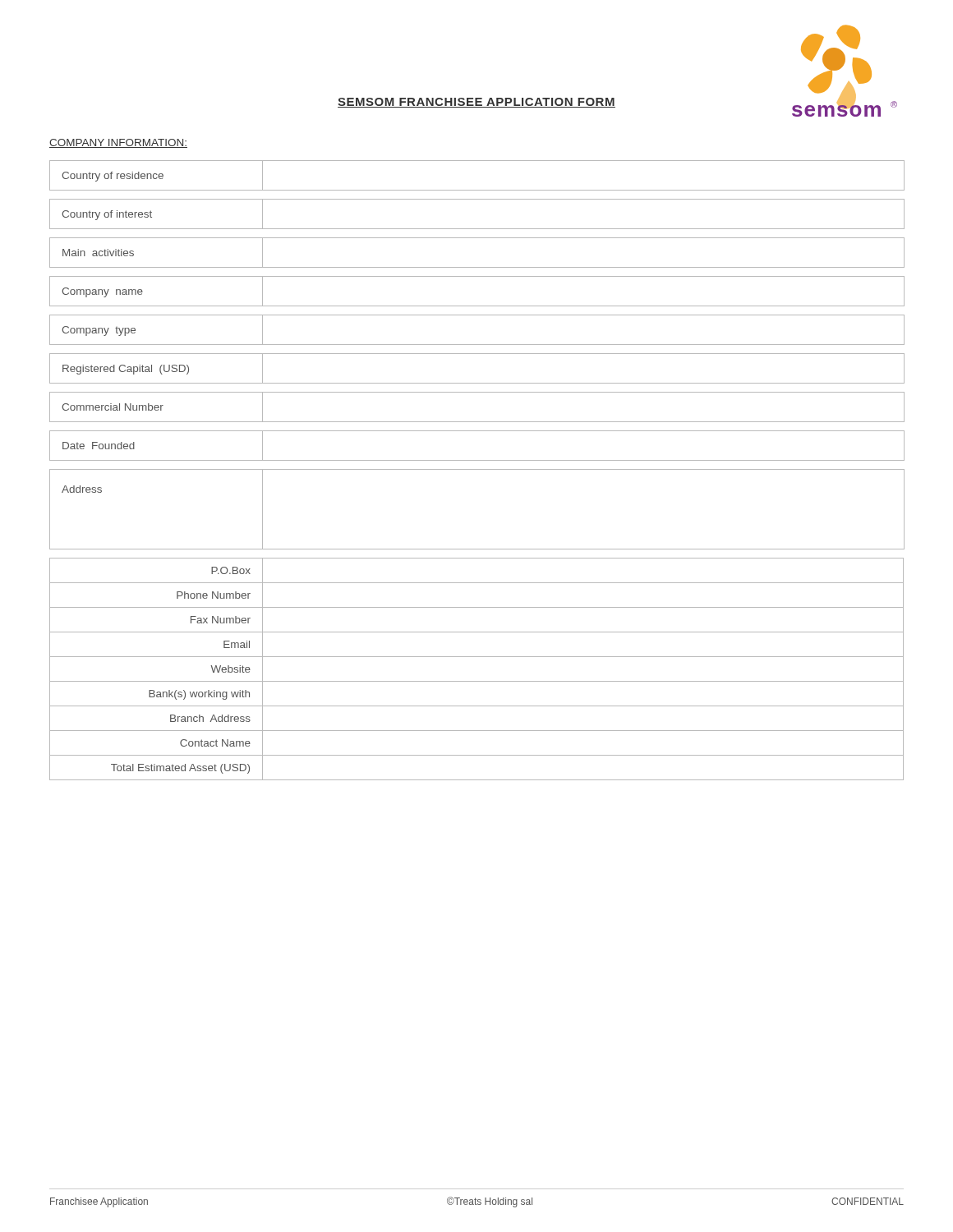This screenshot has width=953, height=1232.
Task: Locate the table with the text "Commercial Number"
Action: (x=477, y=407)
